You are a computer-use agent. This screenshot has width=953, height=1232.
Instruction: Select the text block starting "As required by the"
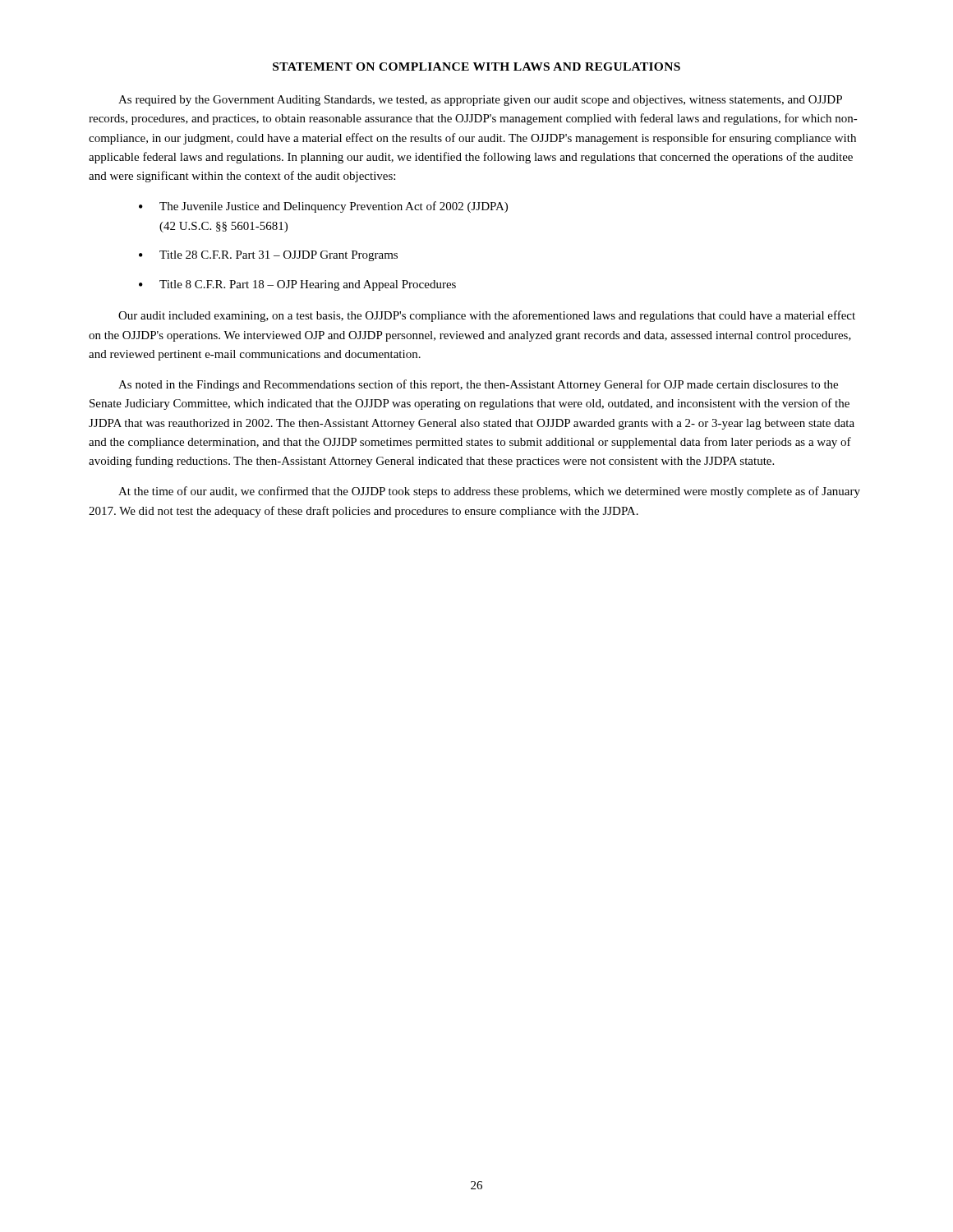[476, 138]
